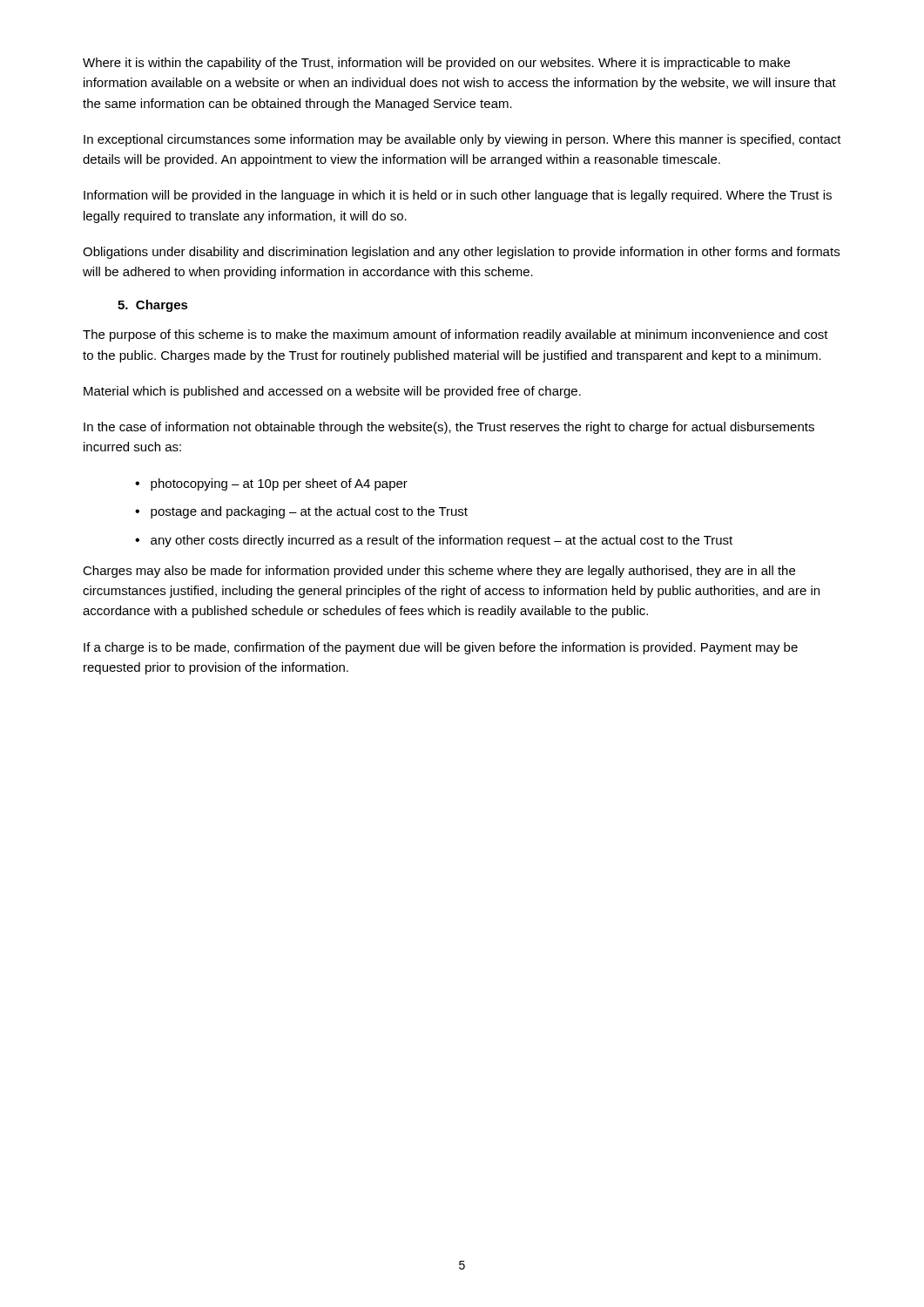
Task: Navigate to the element starting "• any other costs"
Action: pyautogui.click(x=434, y=541)
